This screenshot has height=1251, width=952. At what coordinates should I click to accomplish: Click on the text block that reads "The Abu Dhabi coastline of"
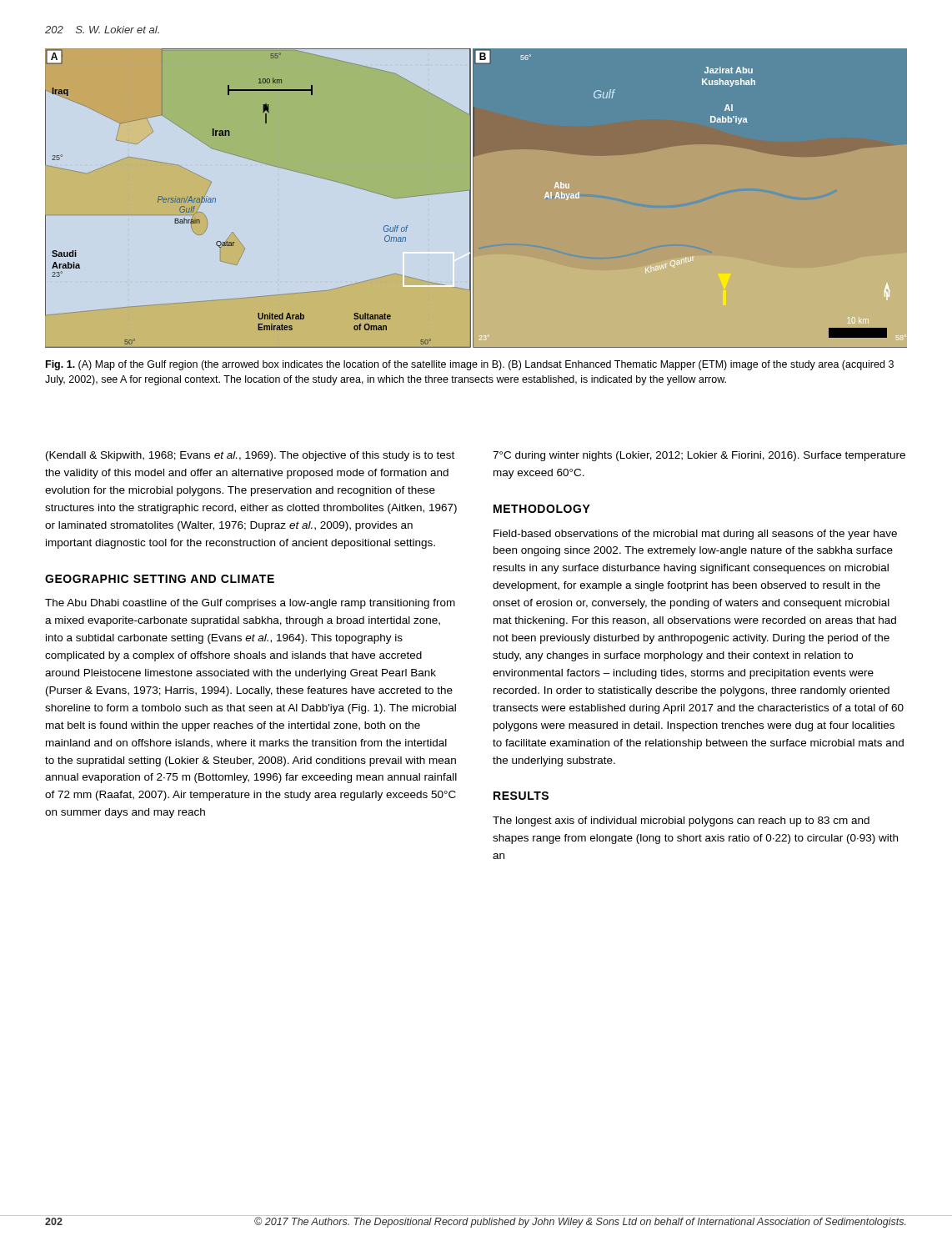(251, 707)
